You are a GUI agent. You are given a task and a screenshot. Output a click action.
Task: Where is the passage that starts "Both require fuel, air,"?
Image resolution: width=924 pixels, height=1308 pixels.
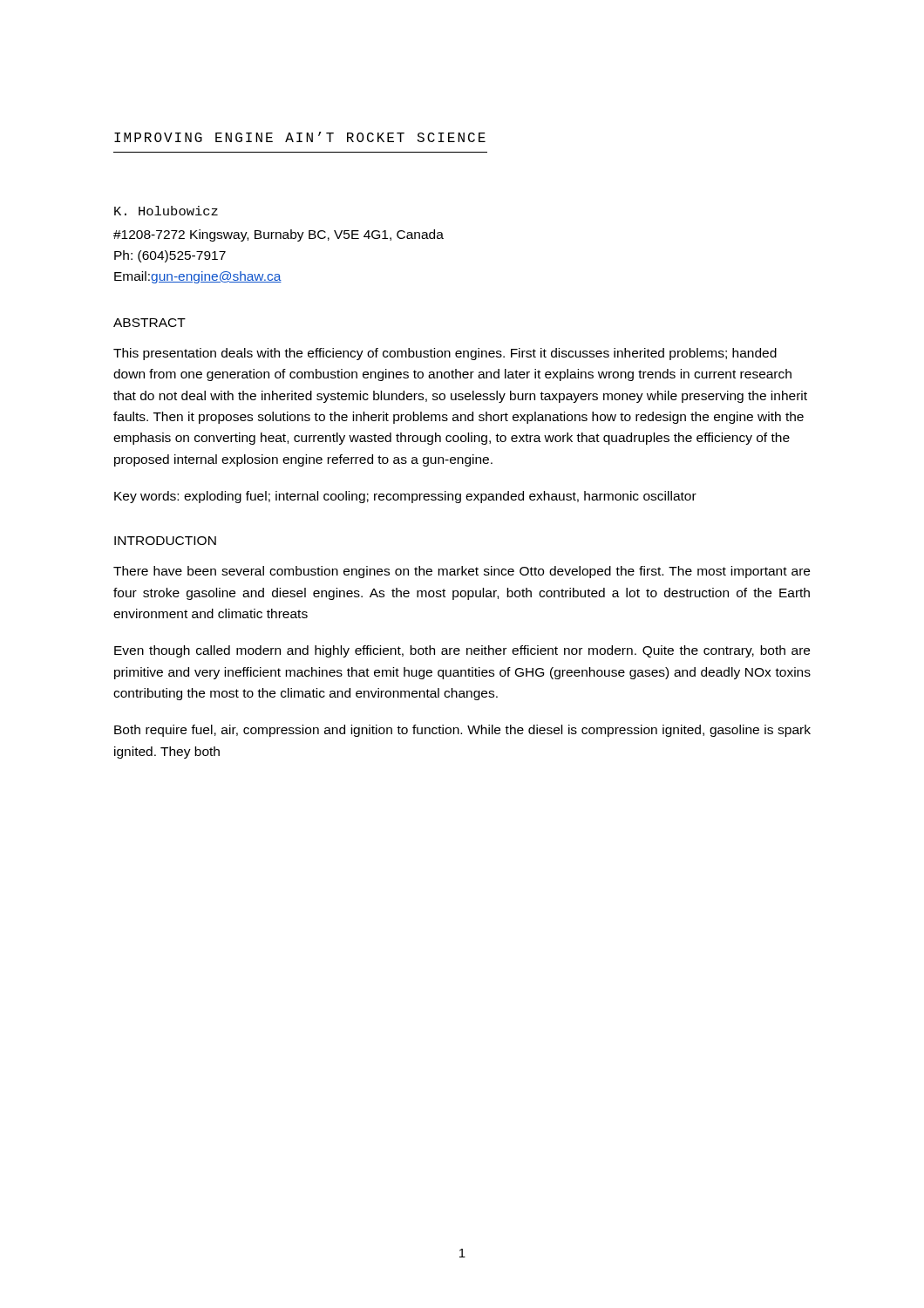pos(462,740)
